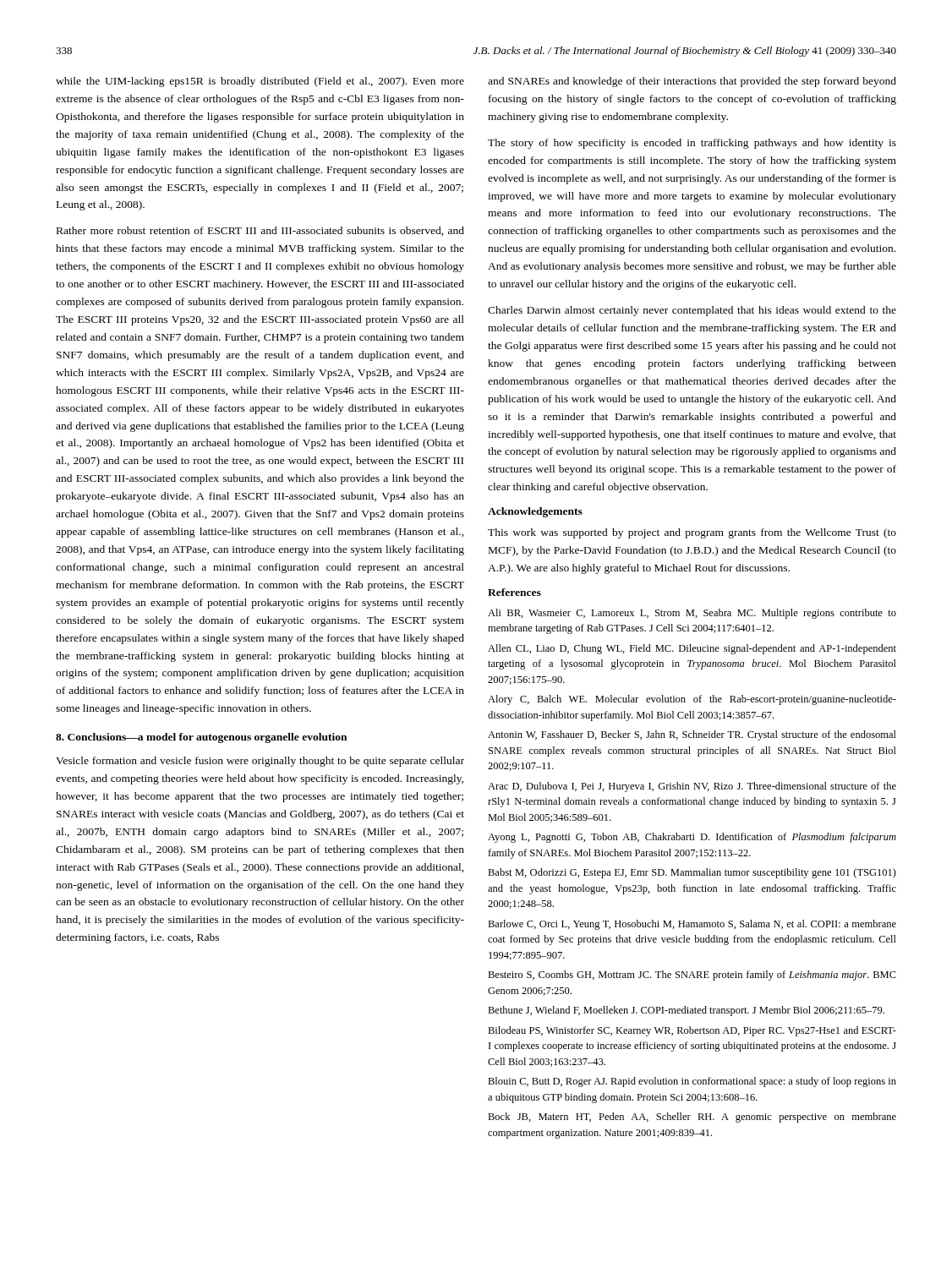Where is the passage that starts "Rather more robust"?
952x1268 pixels.
pyautogui.click(x=260, y=470)
